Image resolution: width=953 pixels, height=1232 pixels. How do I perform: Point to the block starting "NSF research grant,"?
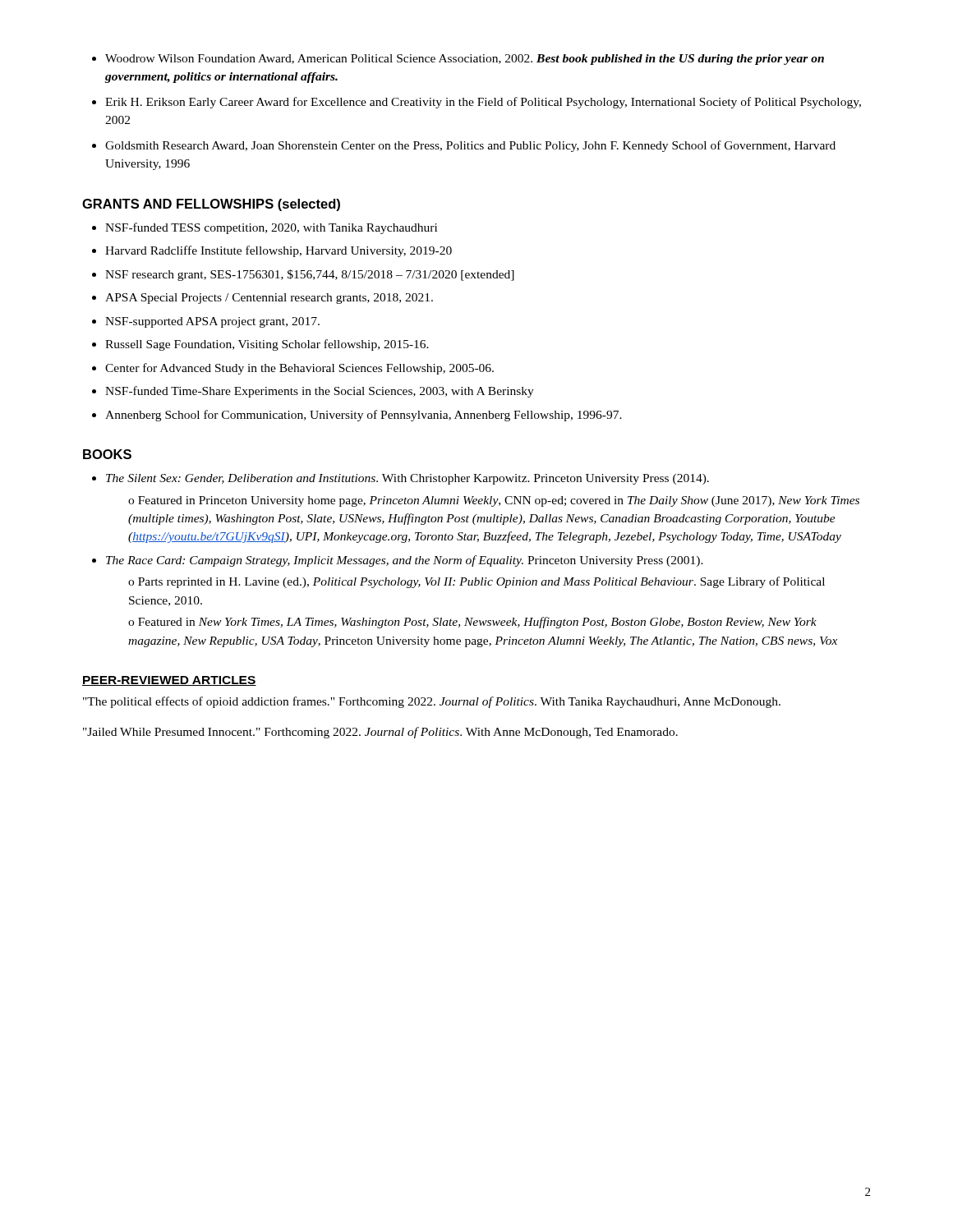310,274
